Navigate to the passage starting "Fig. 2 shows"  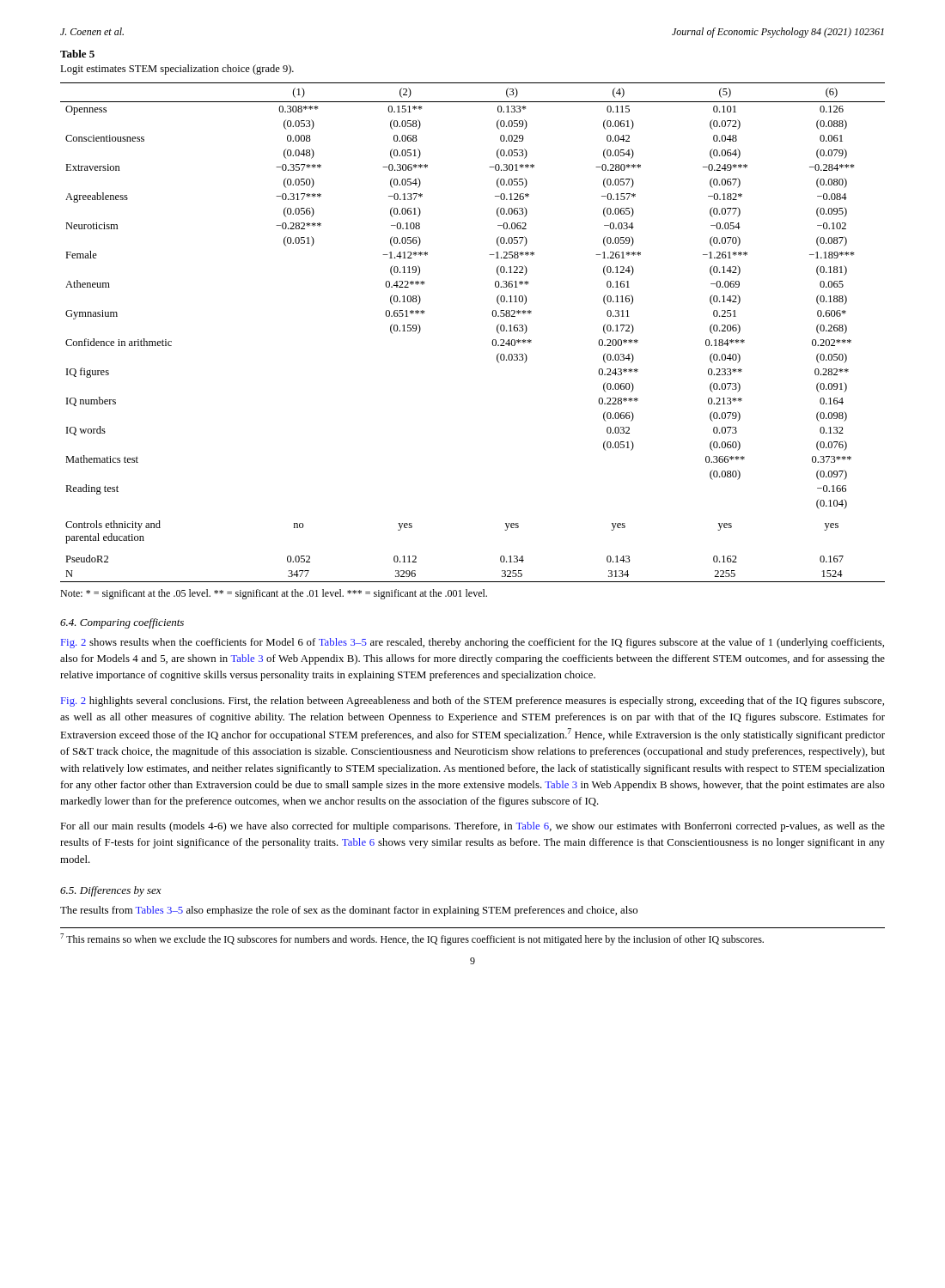472,659
